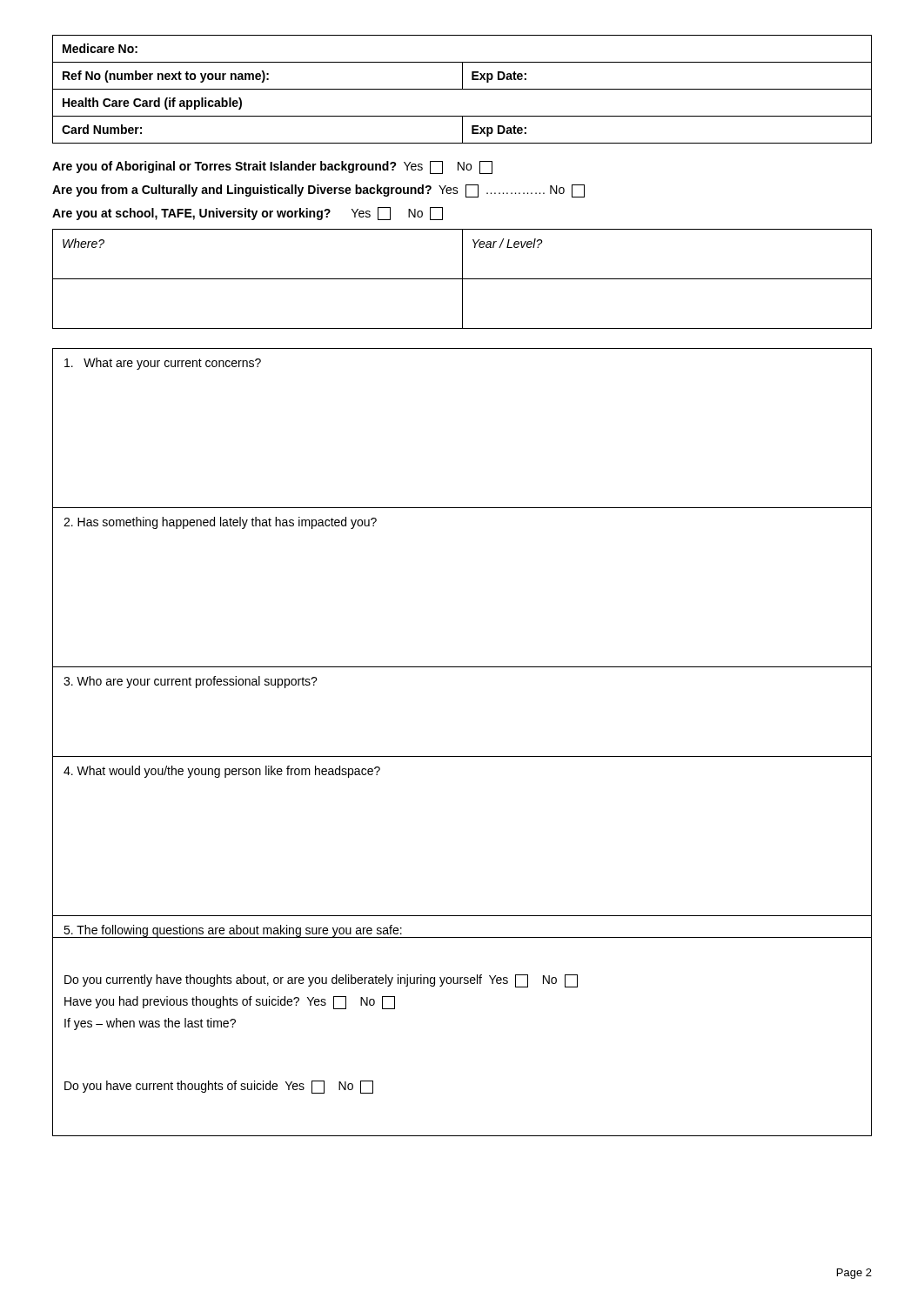Viewport: 924px width, 1305px height.
Task: Find the element starting "Are you at school, TAFE, University or"
Action: tap(248, 214)
